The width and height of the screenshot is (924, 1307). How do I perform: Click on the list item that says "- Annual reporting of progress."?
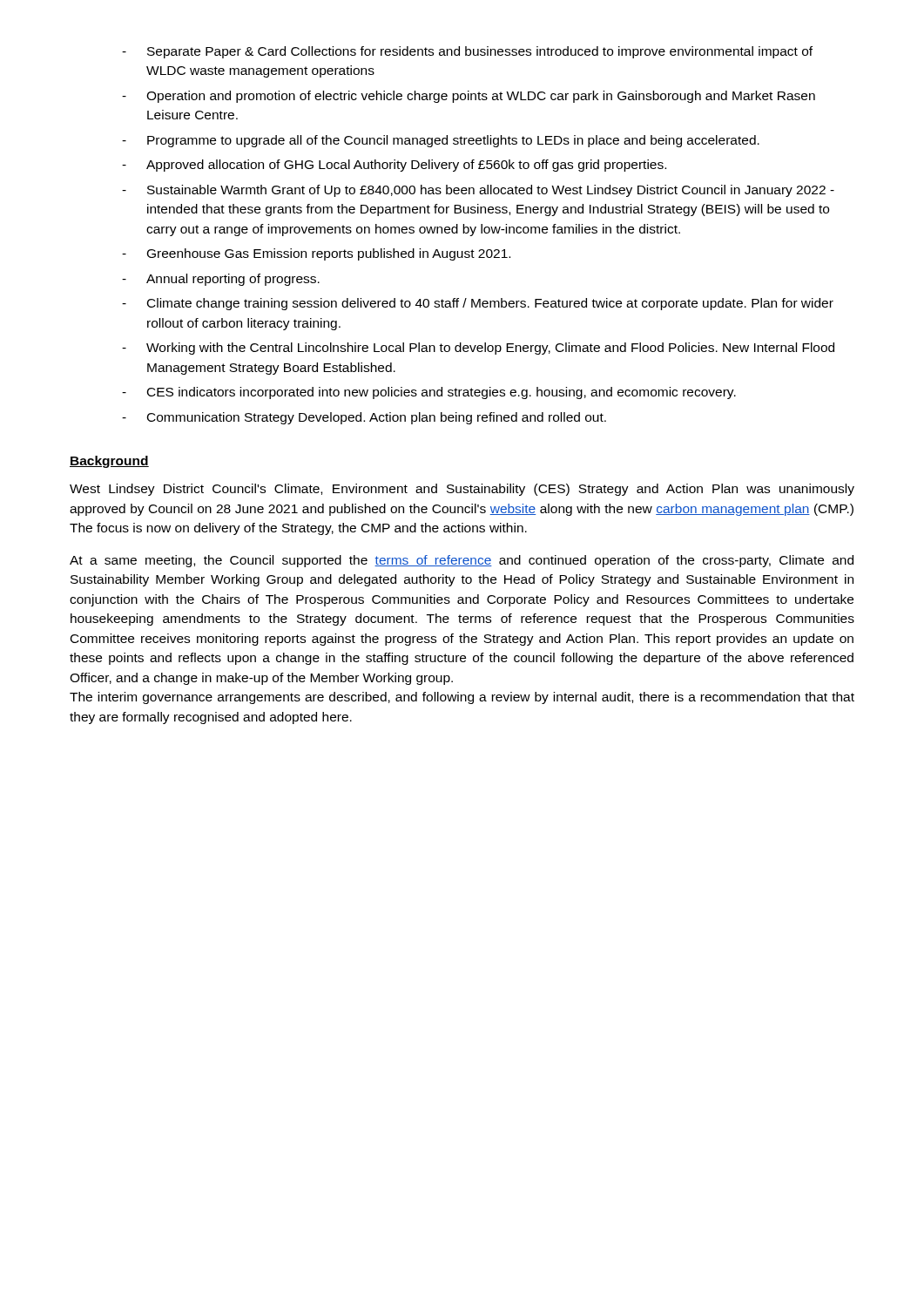coord(221,280)
